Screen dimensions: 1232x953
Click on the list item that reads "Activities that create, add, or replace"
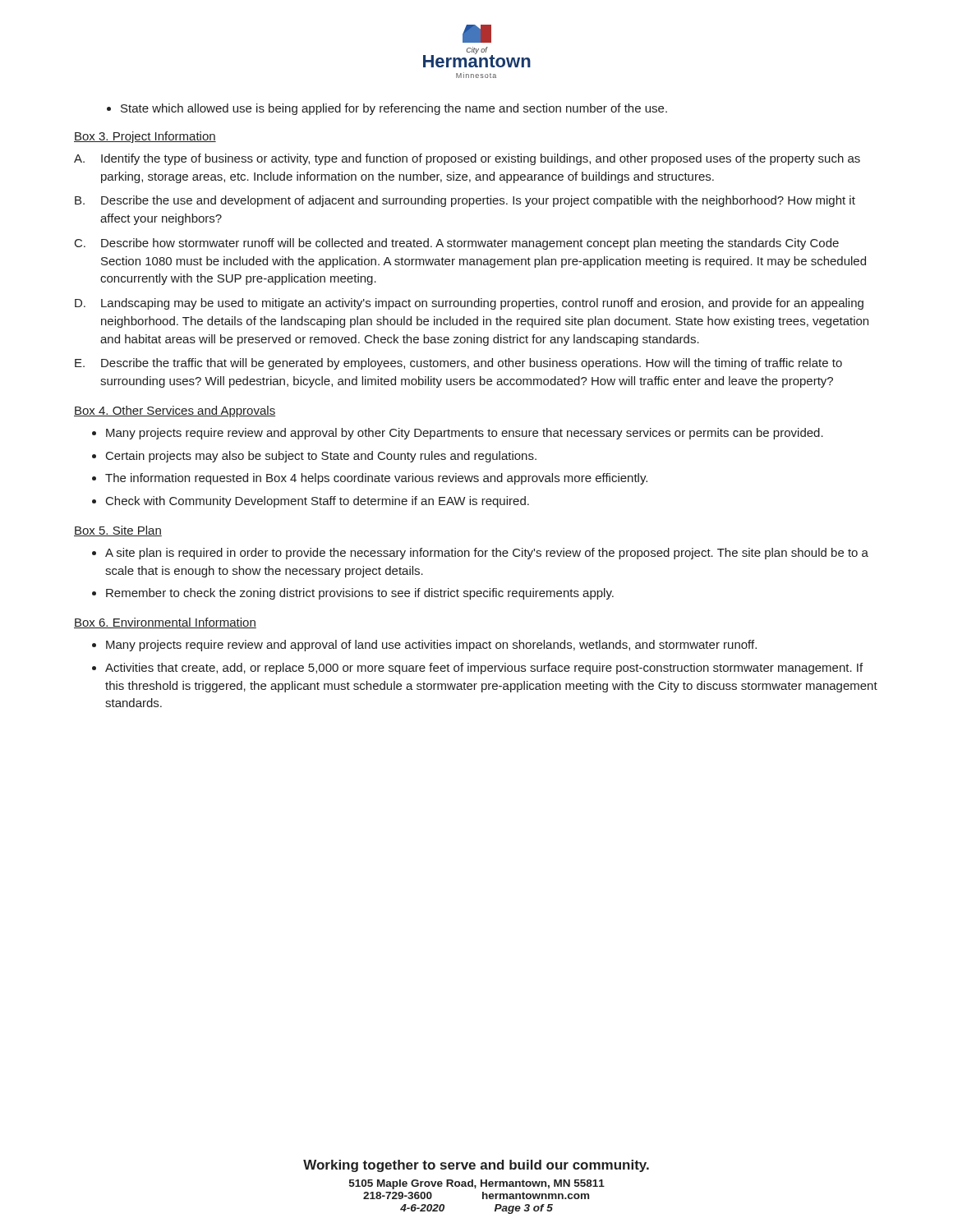(x=491, y=685)
